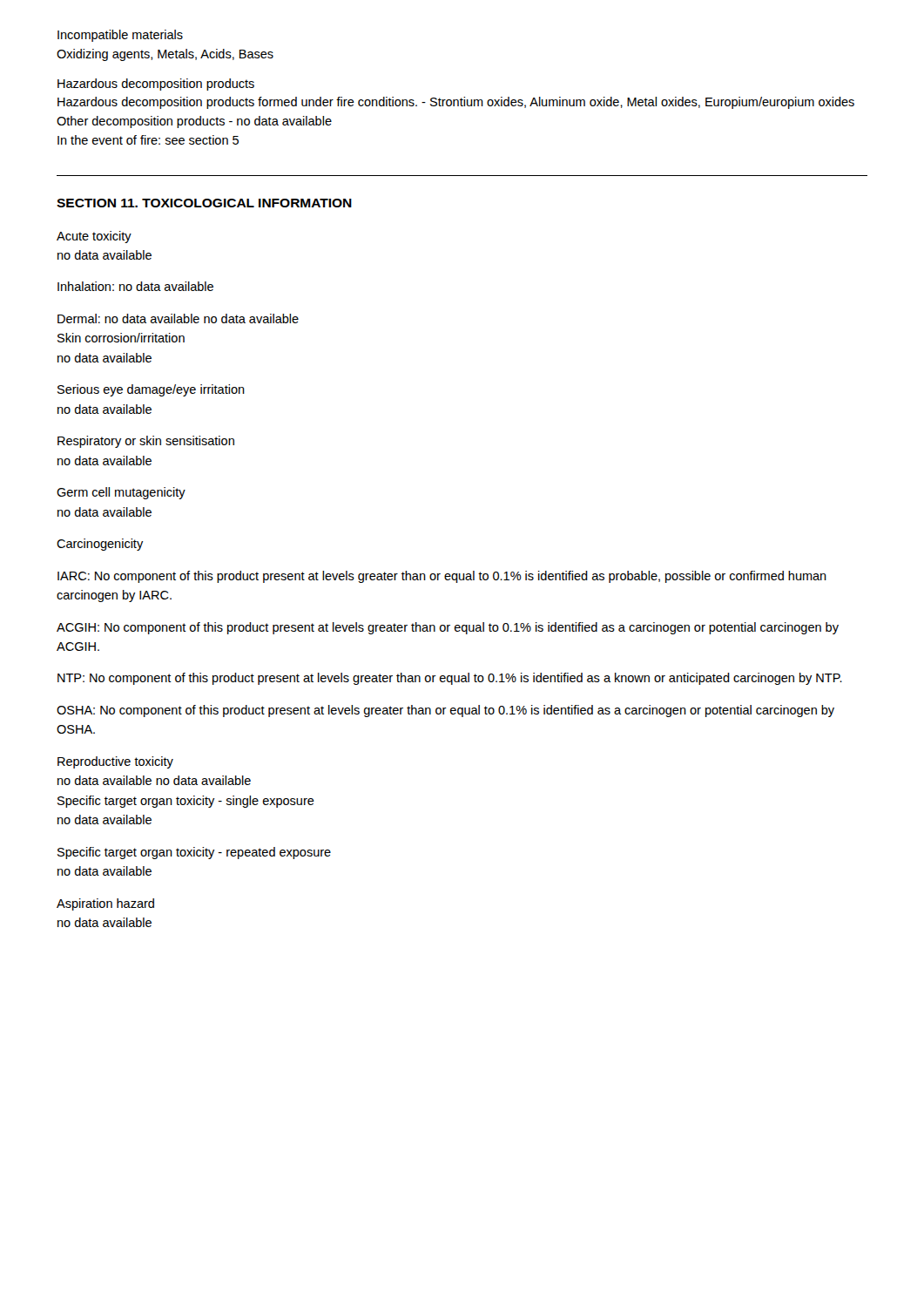Select the text starting "OSHA: No component of this product present"
Screen dimensions: 1307x924
446,720
